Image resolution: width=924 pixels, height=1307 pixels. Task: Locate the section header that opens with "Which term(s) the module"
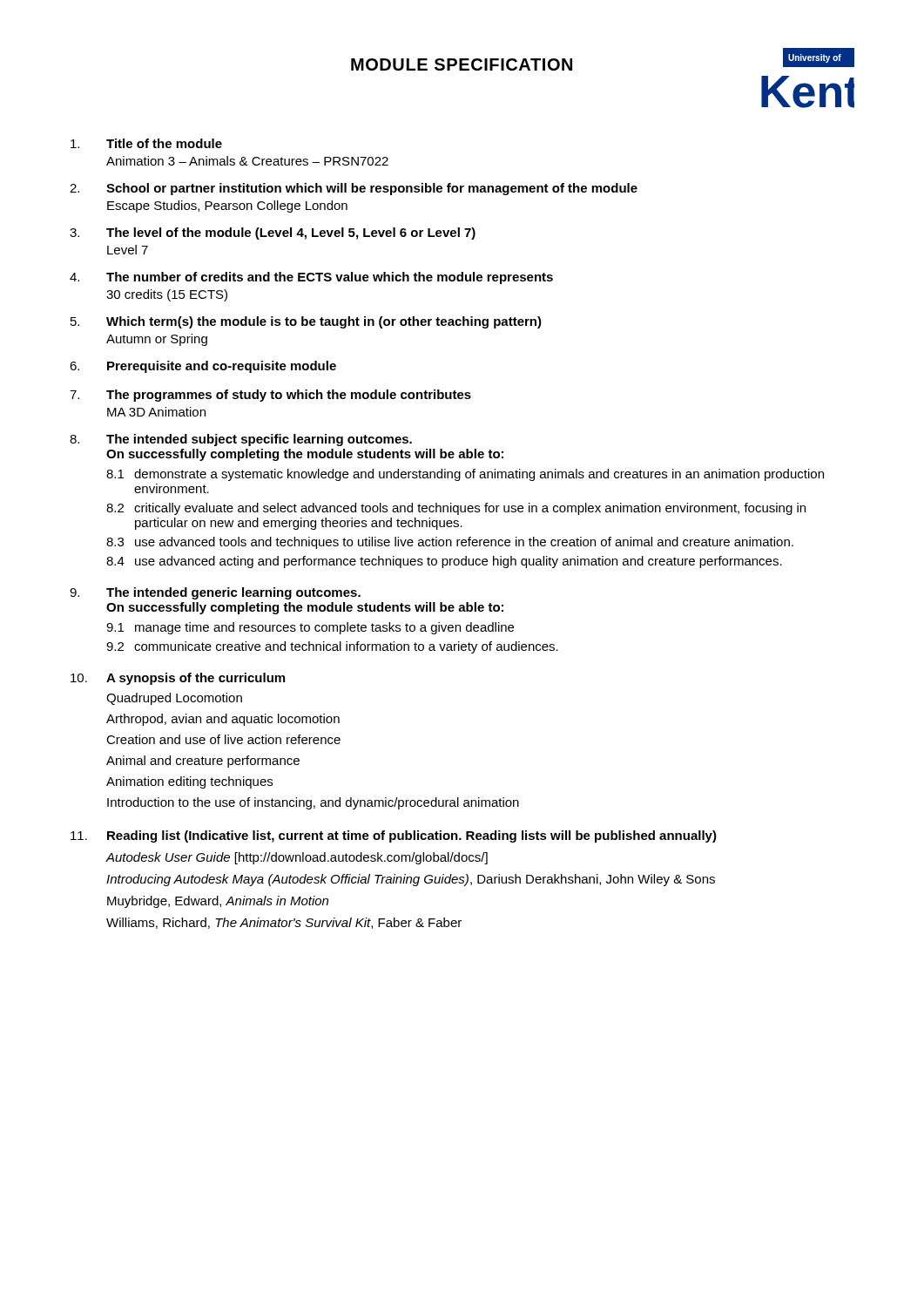tap(324, 321)
